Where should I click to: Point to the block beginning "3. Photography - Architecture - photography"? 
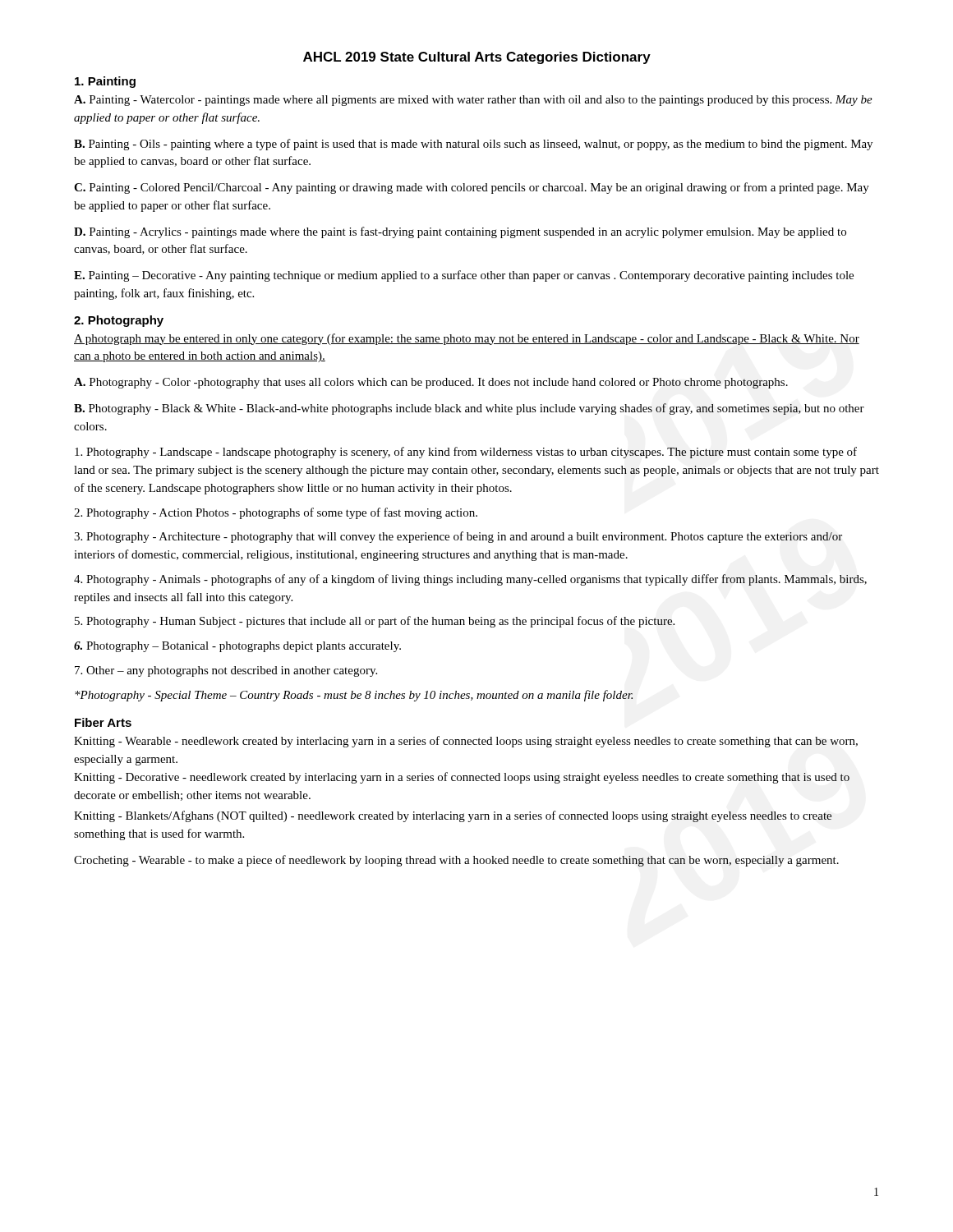tap(458, 545)
